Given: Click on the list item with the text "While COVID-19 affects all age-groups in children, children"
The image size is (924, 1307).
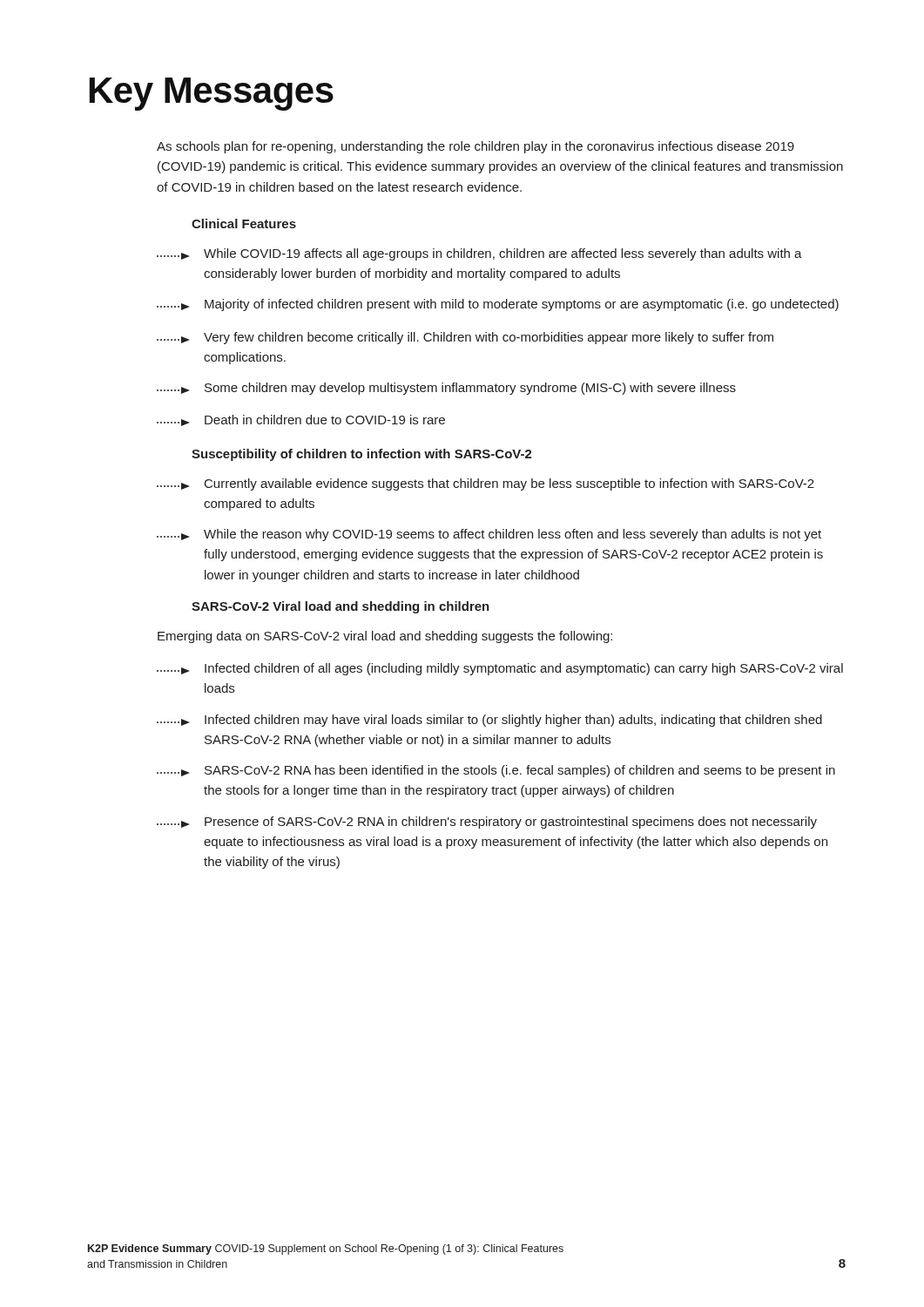Looking at the screenshot, I should [501, 263].
